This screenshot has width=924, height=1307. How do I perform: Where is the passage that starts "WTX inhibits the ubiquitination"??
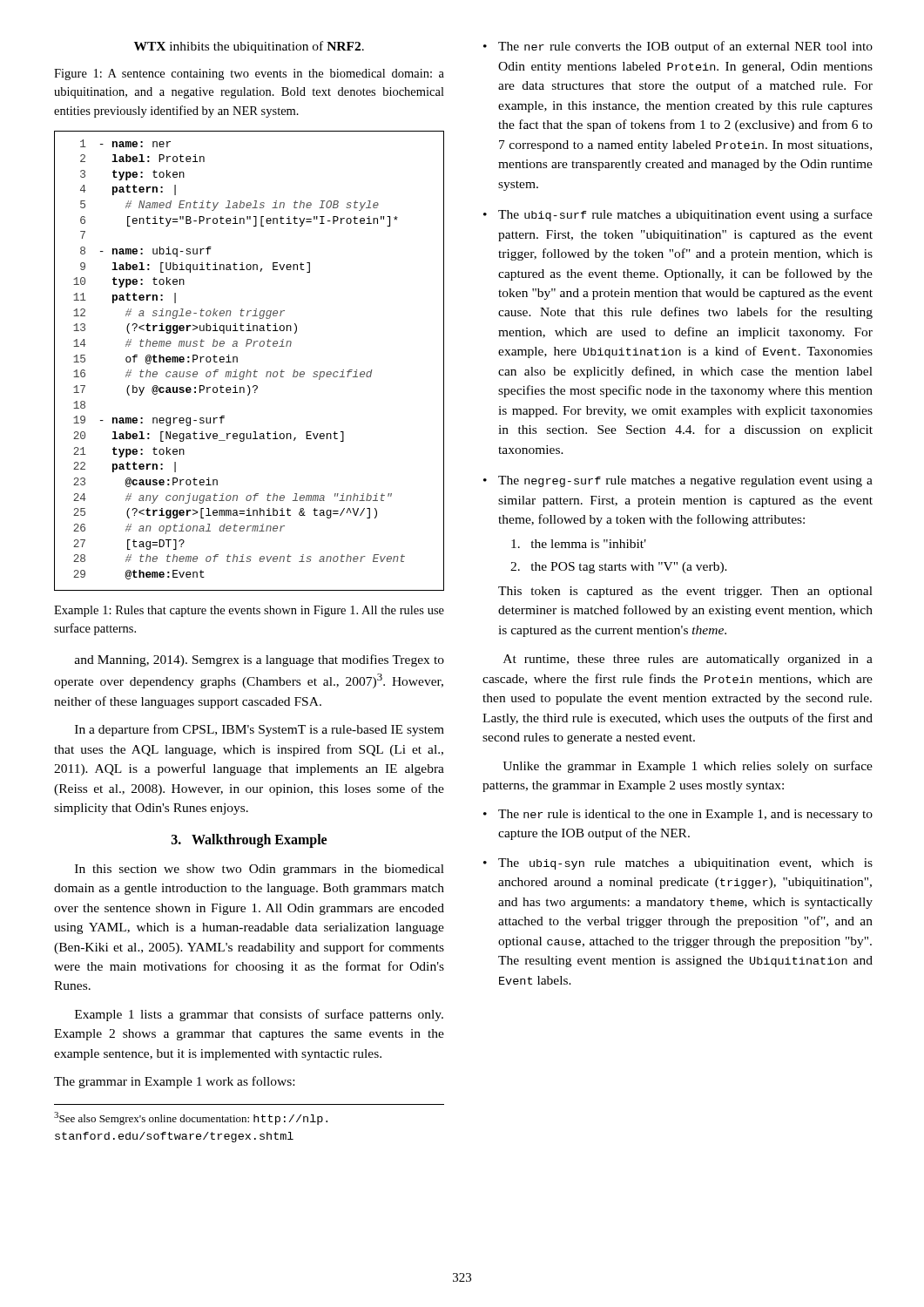pos(249,46)
